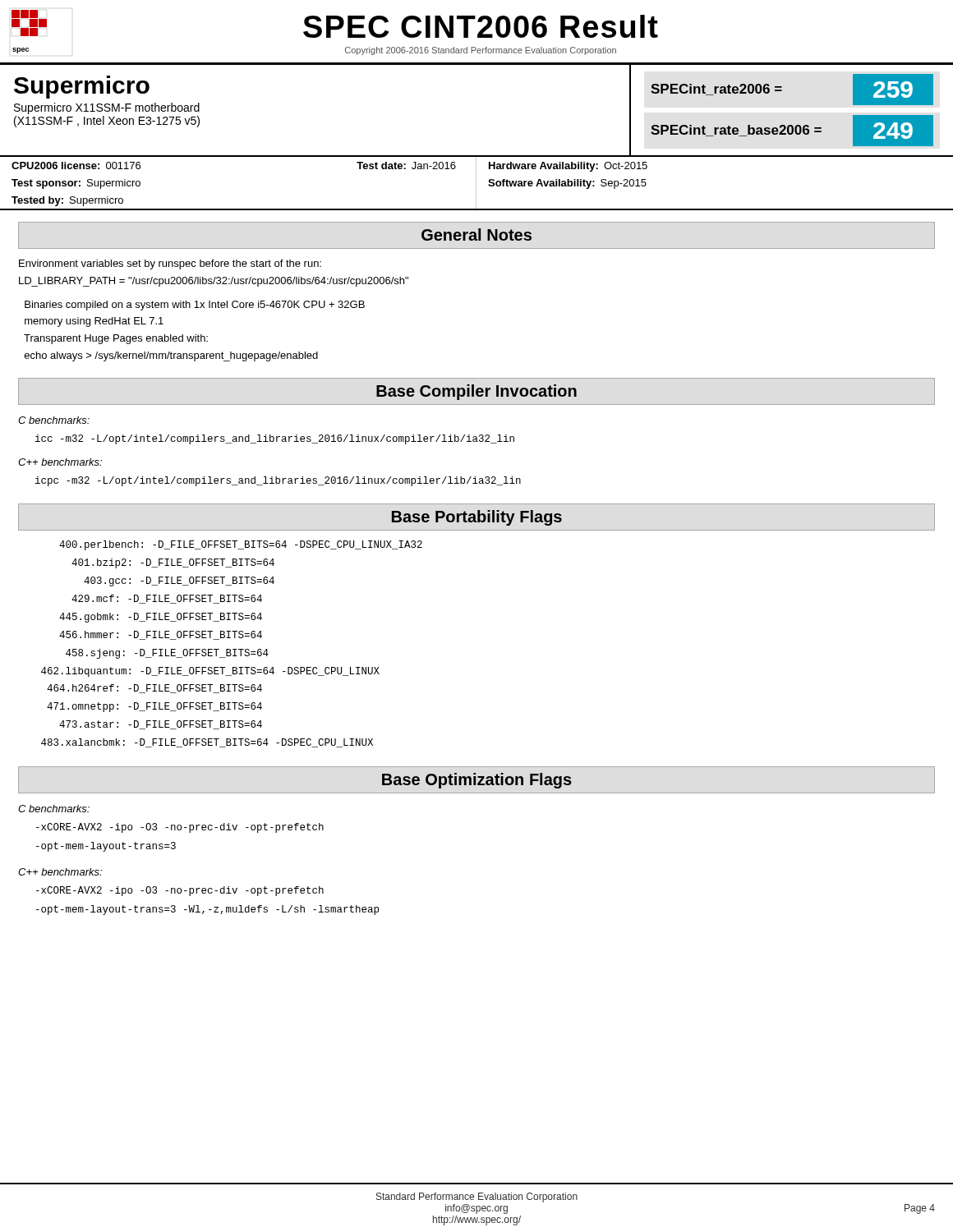Navigate to the text block starting "C benchmarks: icc -m32 -L/opt/intel/compilers_and_libraries_2016/linux/compiler/lib/ia32_lin"
Screen dimensions: 1232x953
click(267, 431)
